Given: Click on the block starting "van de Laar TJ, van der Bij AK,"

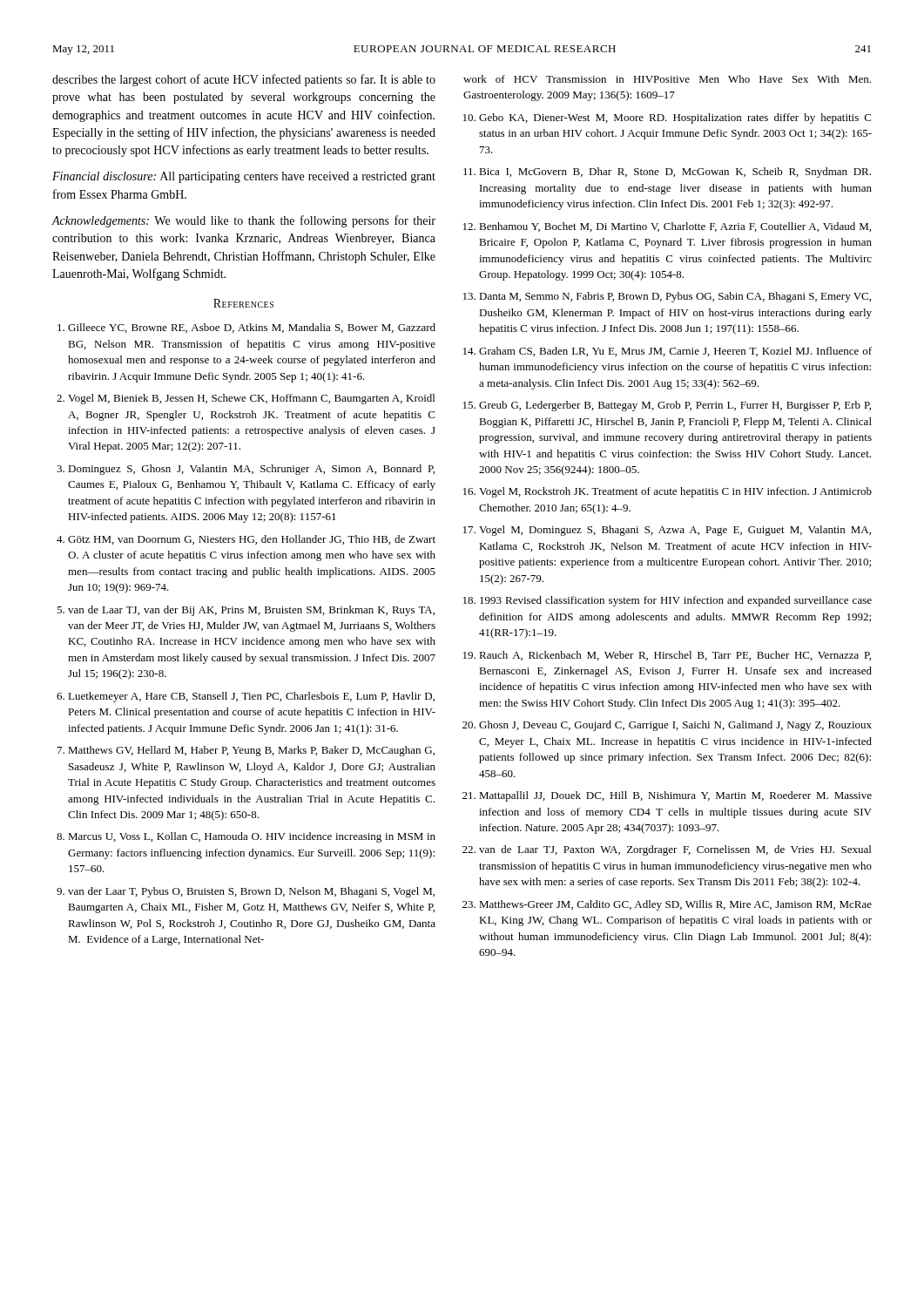Looking at the screenshot, I should click(252, 642).
